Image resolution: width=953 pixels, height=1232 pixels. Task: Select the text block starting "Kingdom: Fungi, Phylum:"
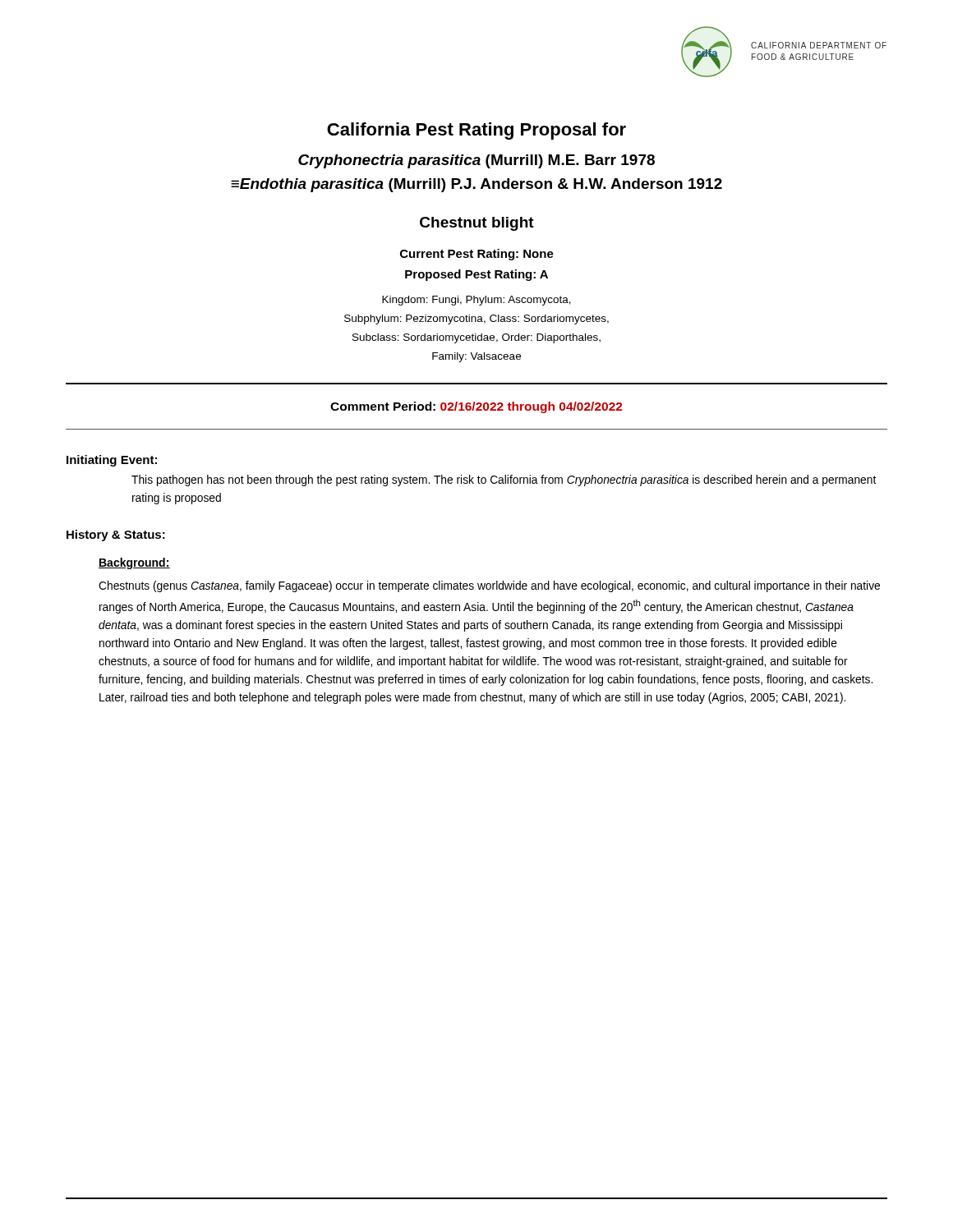click(476, 328)
